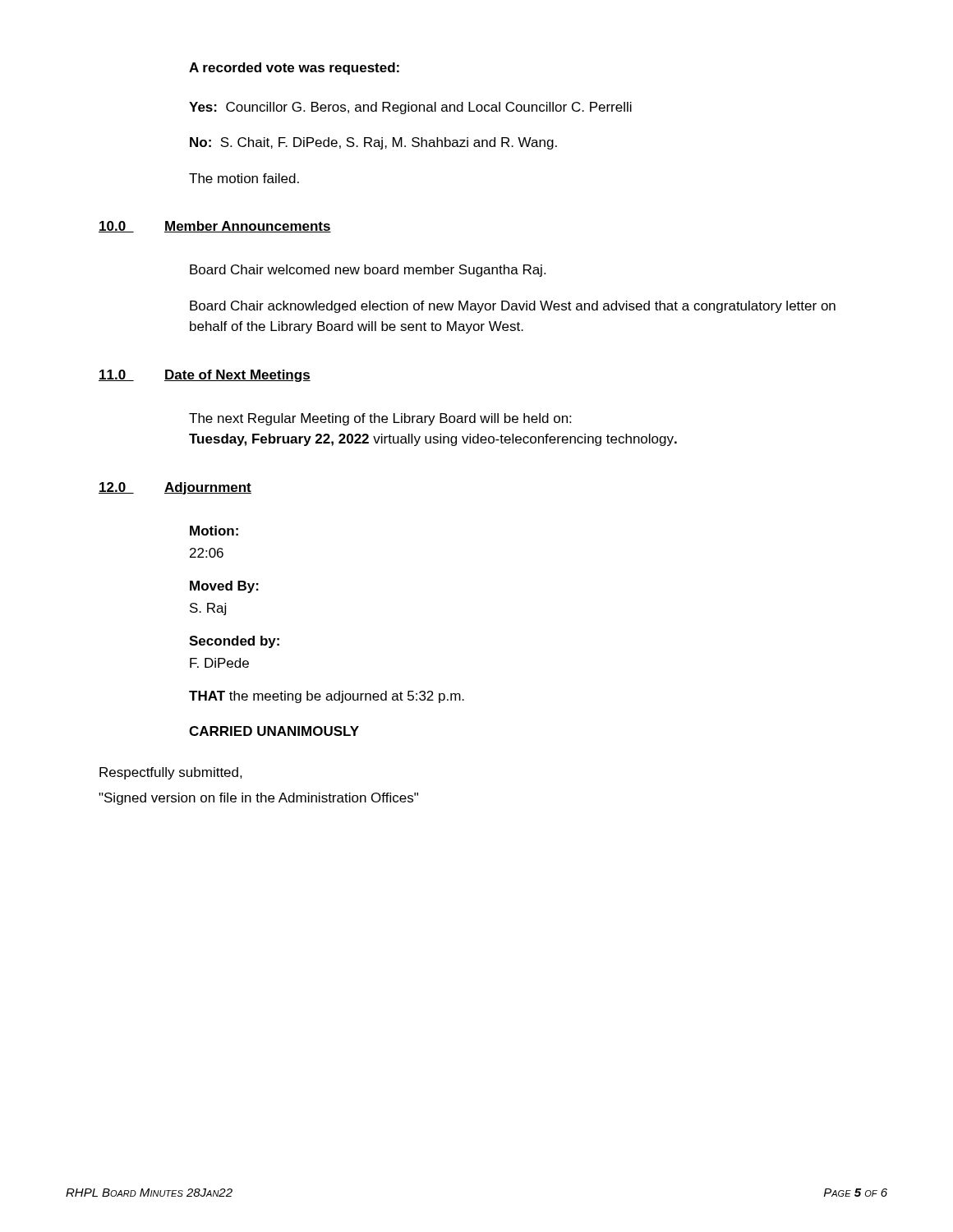Click the passage that begins ""Signed version on file in the Administration"
Screen dimensions: 1232x953
coord(258,799)
